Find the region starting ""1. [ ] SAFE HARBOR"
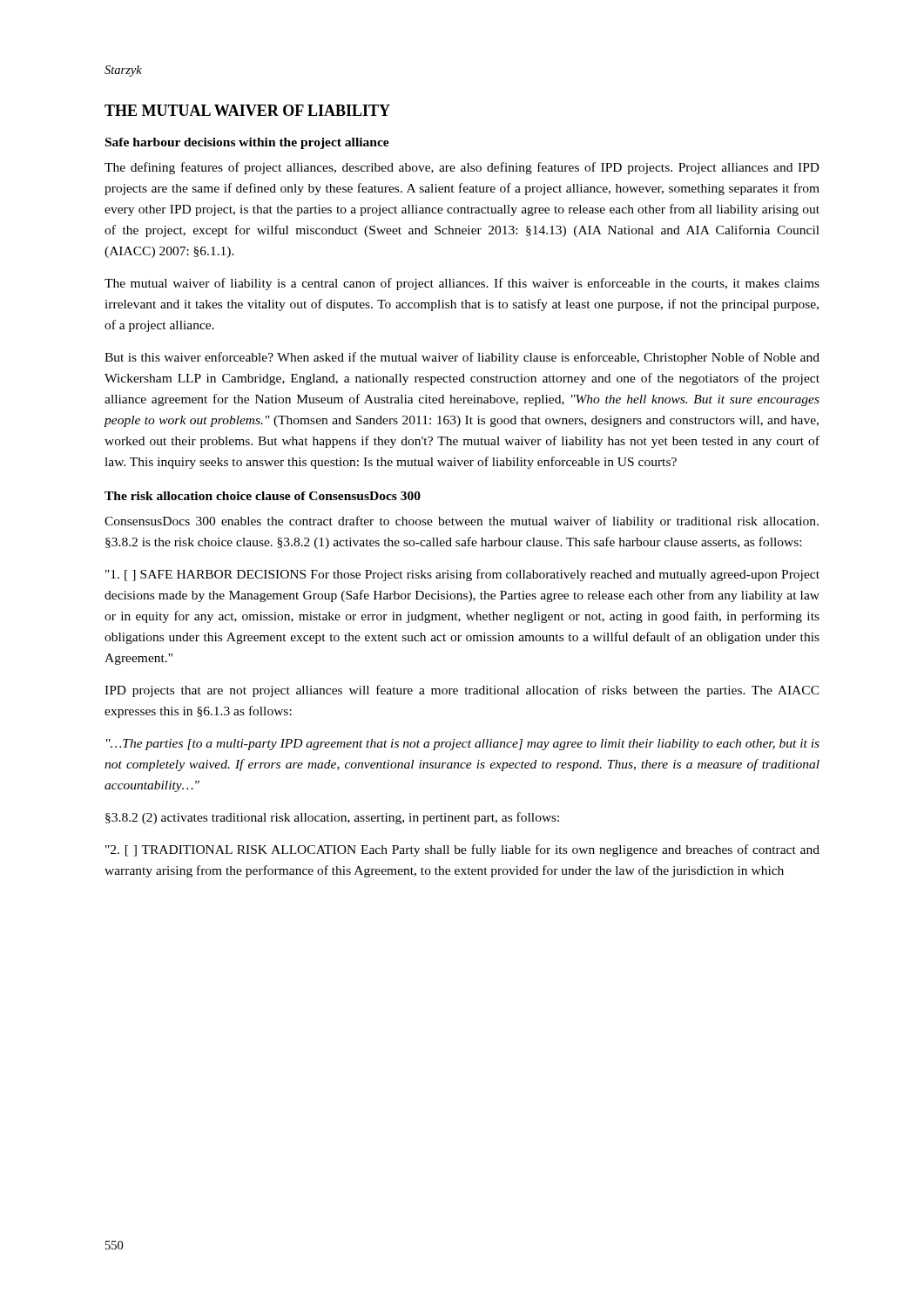 [462, 616]
